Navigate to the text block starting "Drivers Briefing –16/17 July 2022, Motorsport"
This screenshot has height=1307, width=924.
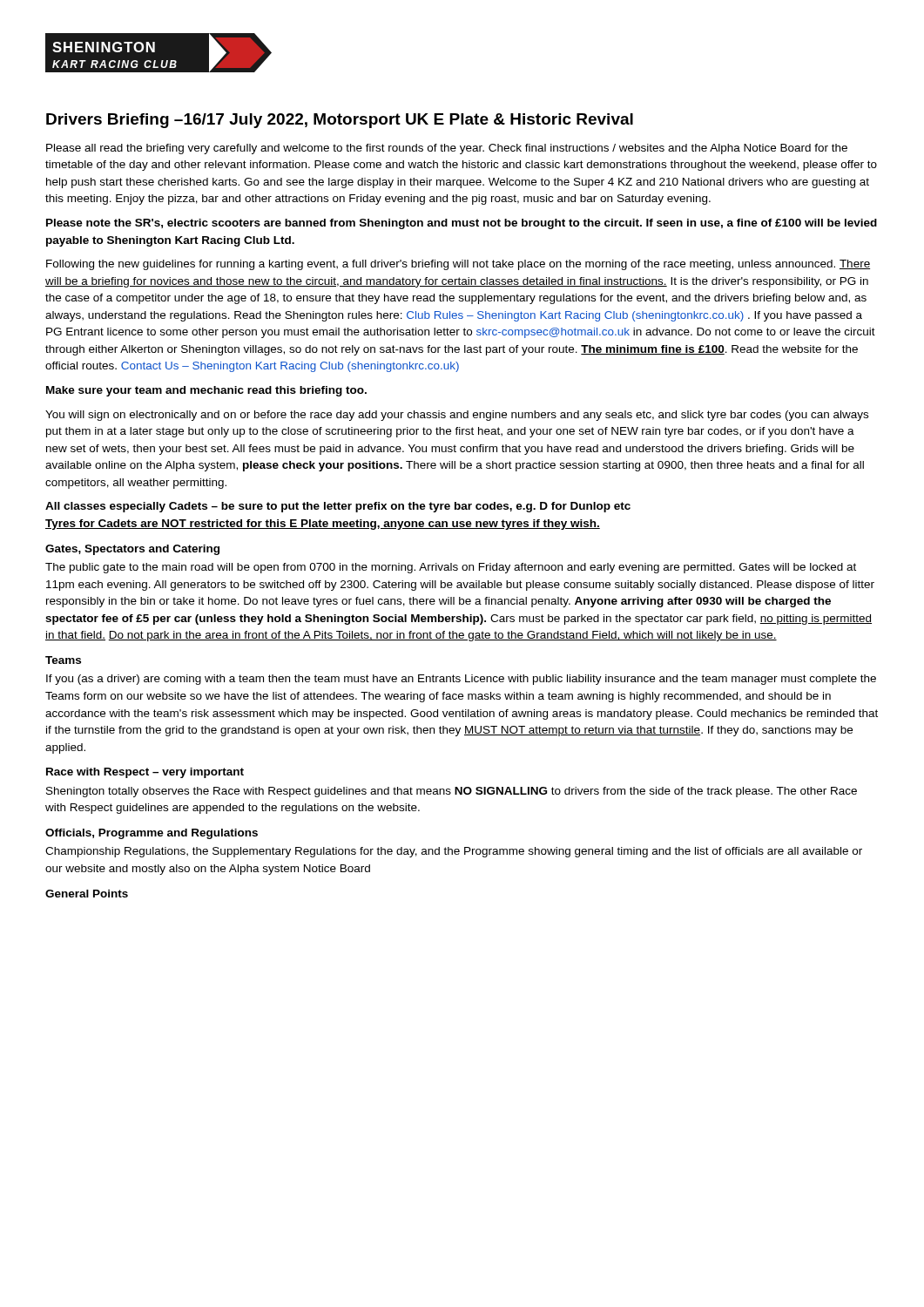pos(462,120)
